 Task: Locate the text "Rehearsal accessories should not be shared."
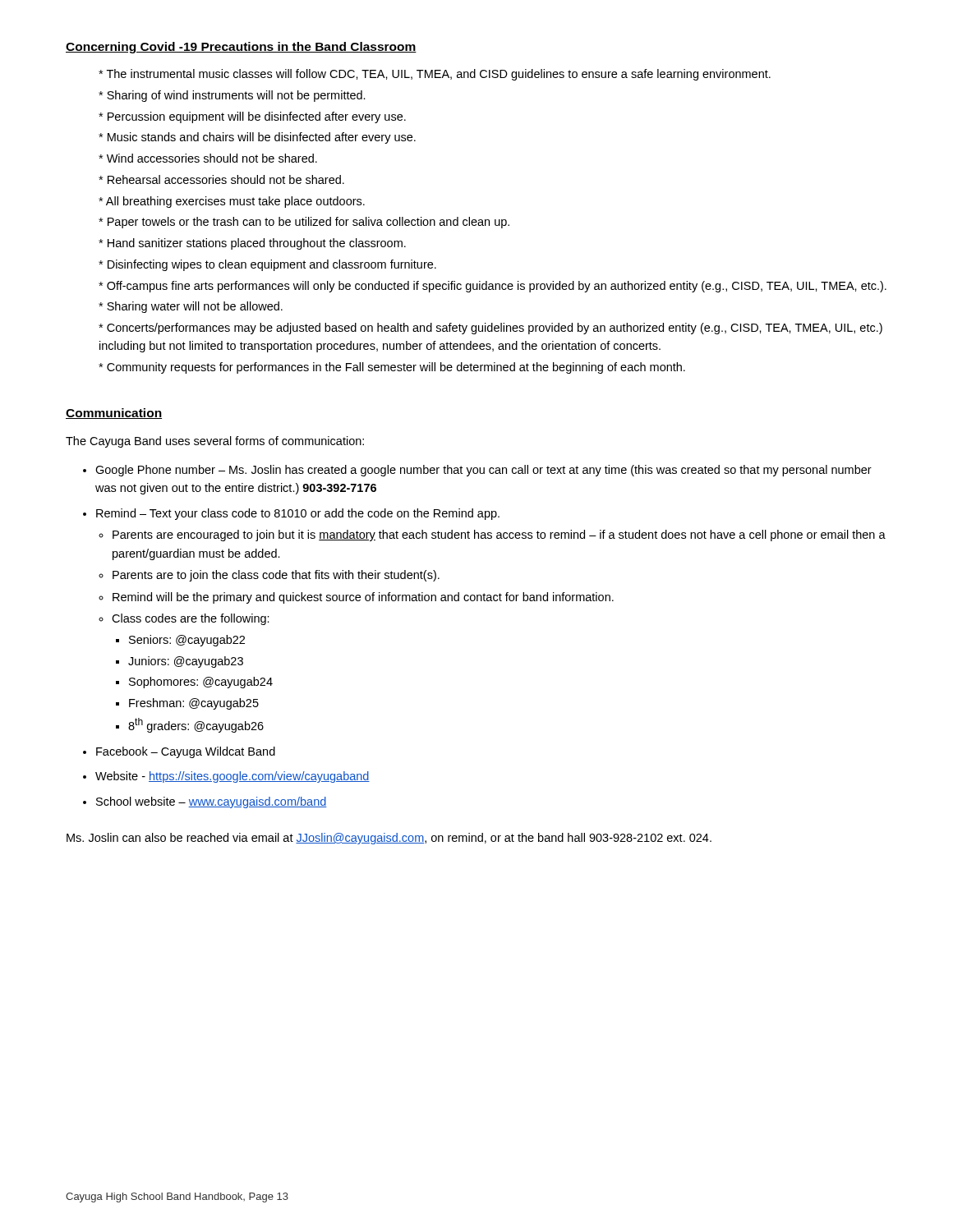[x=222, y=180]
